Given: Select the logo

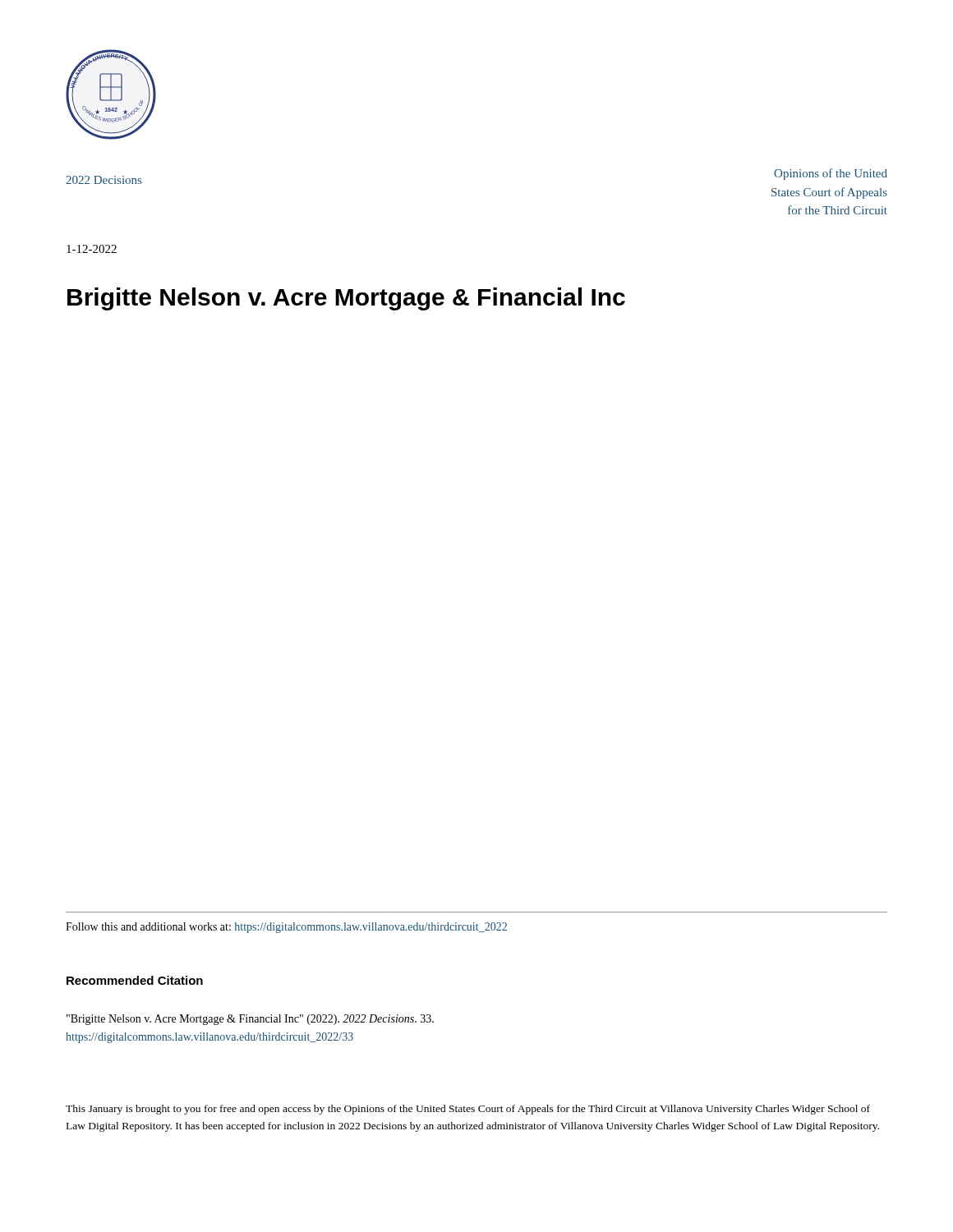Looking at the screenshot, I should click(x=111, y=96).
